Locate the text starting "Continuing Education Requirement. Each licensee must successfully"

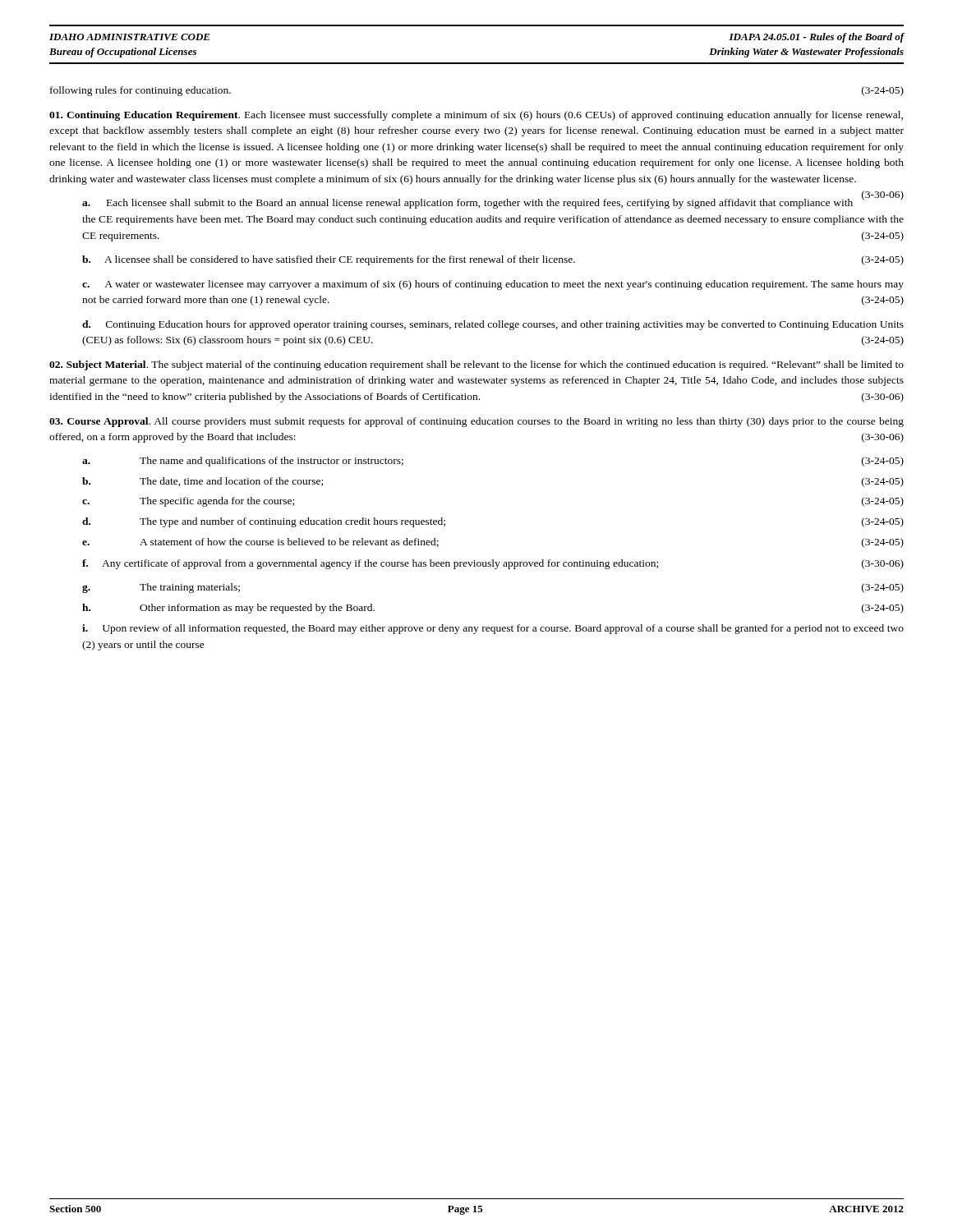(x=476, y=147)
